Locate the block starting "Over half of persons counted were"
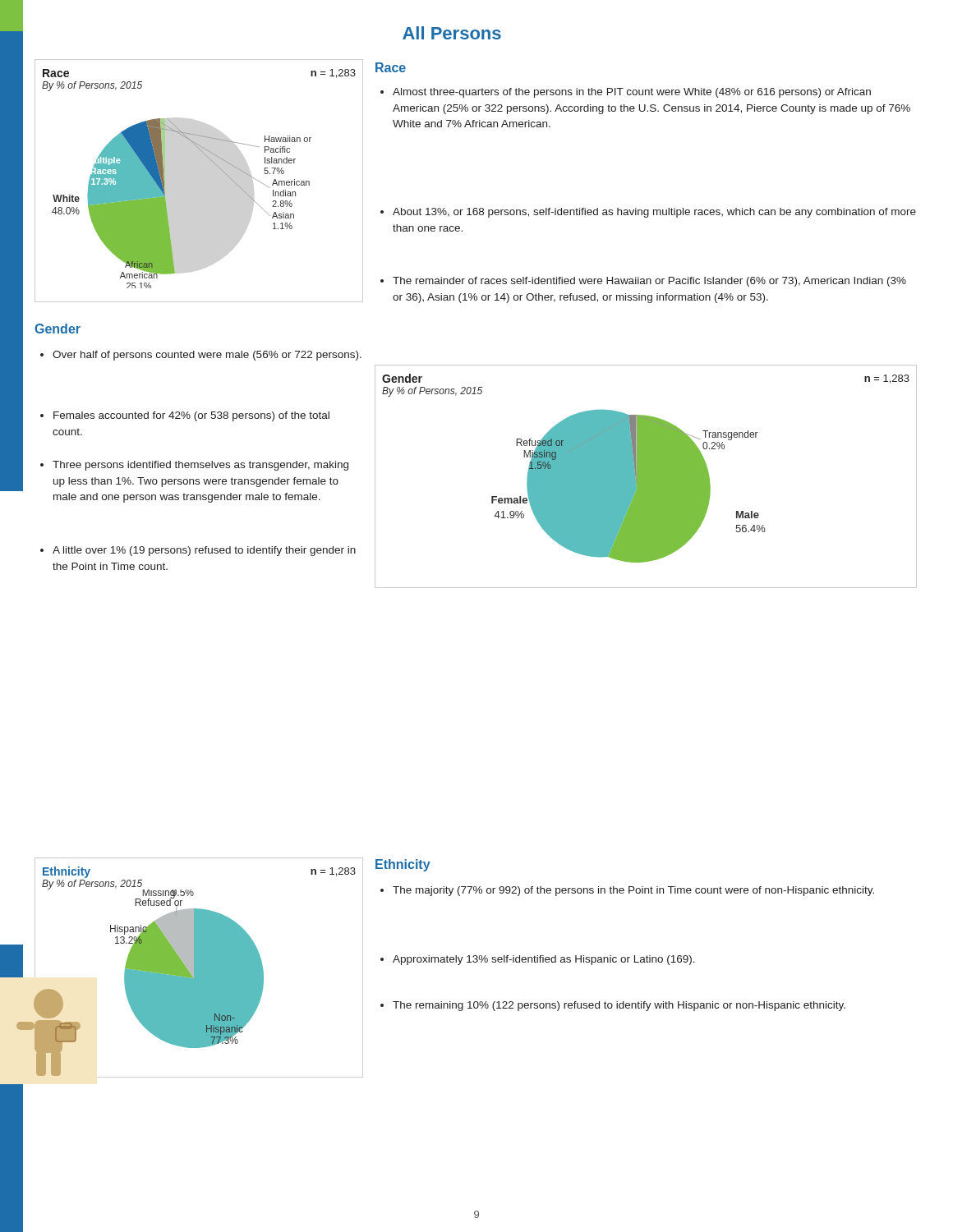The height and width of the screenshot is (1232, 953). 199,355
